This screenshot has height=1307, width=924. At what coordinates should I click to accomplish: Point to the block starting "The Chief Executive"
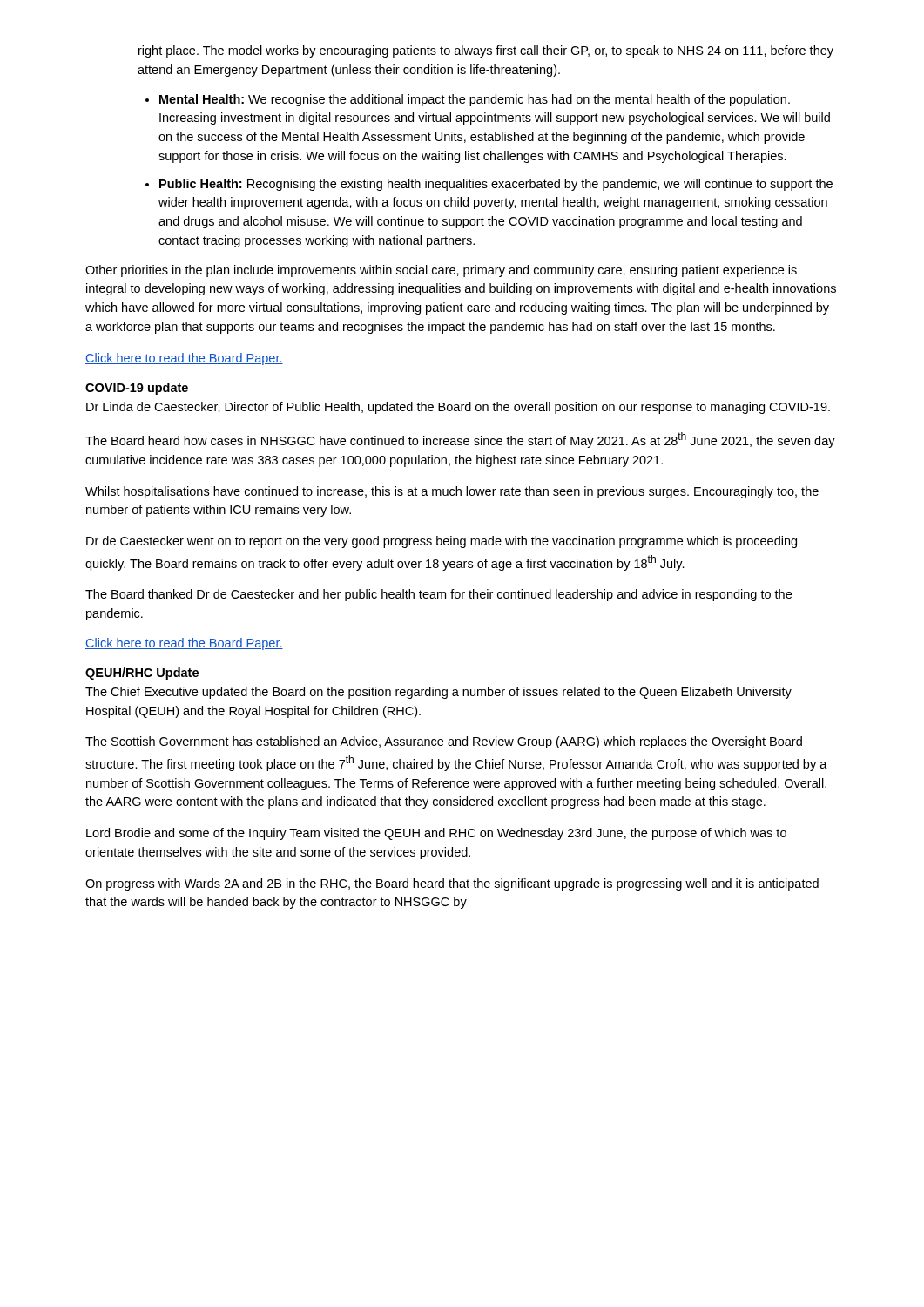point(438,701)
